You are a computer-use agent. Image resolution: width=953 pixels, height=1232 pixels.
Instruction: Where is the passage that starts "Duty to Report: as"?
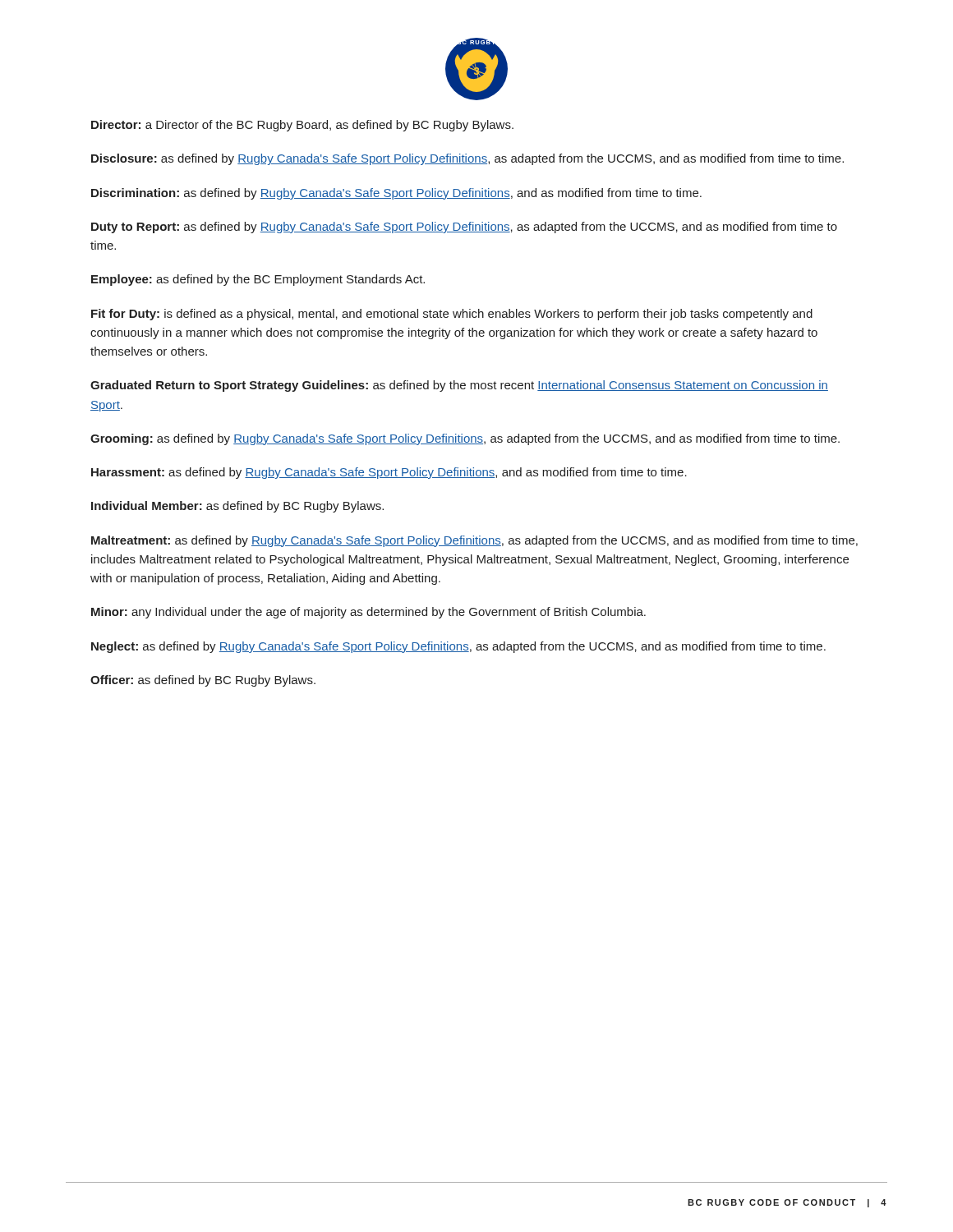coord(464,236)
